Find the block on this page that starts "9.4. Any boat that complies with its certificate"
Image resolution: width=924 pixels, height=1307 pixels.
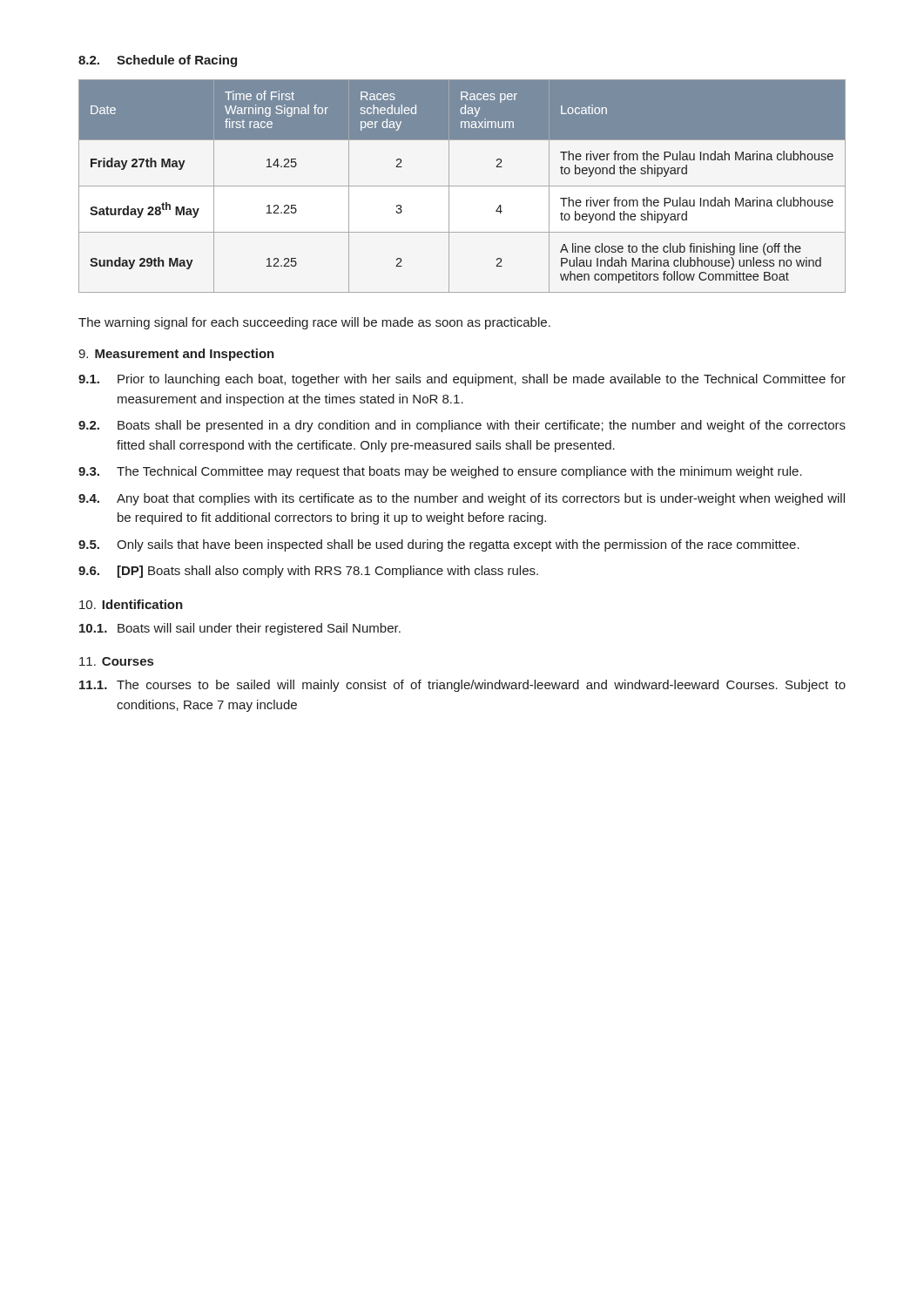coord(462,508)
